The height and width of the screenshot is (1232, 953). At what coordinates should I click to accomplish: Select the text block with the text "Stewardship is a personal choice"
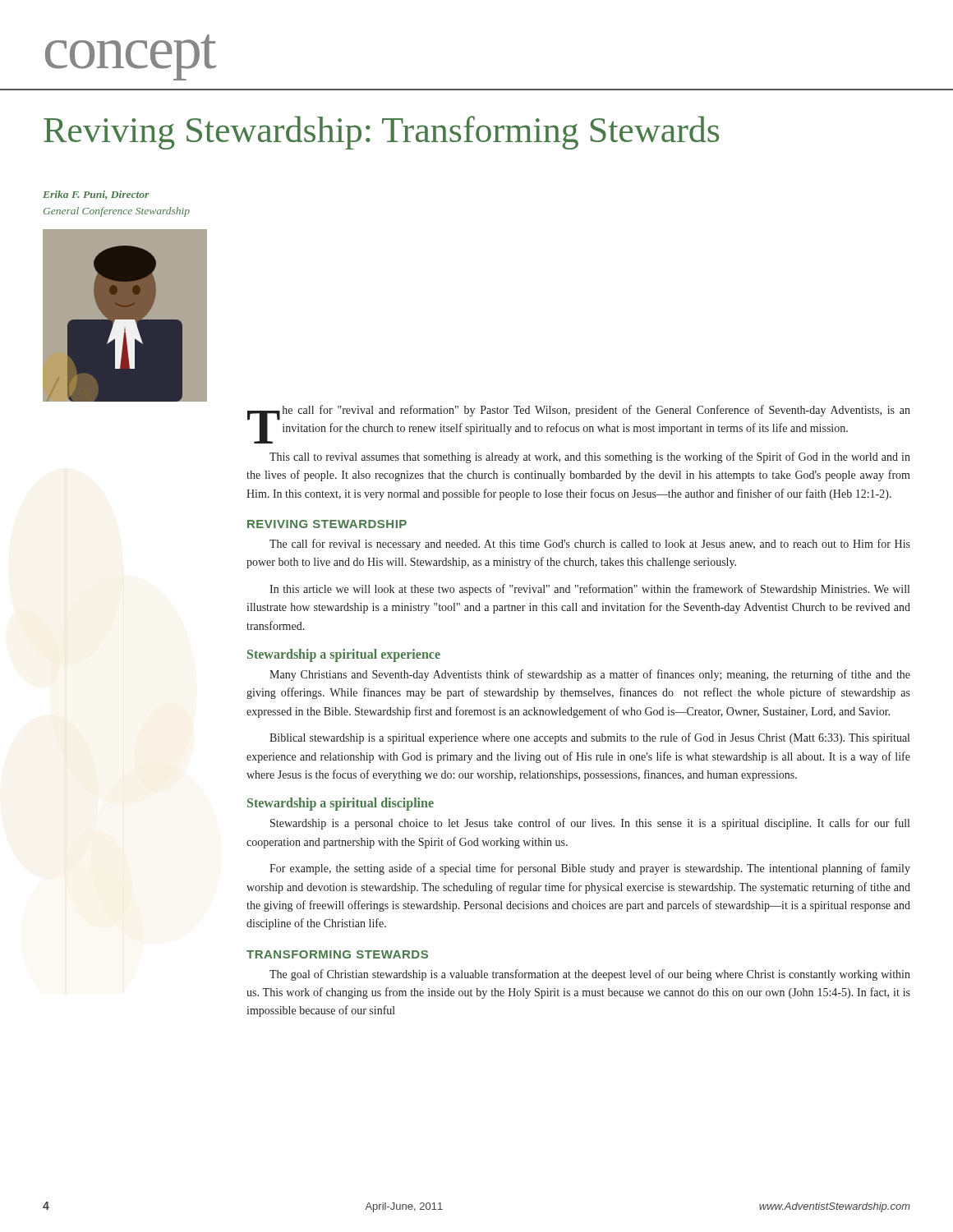pyautogui.click(x=578, y=833)
